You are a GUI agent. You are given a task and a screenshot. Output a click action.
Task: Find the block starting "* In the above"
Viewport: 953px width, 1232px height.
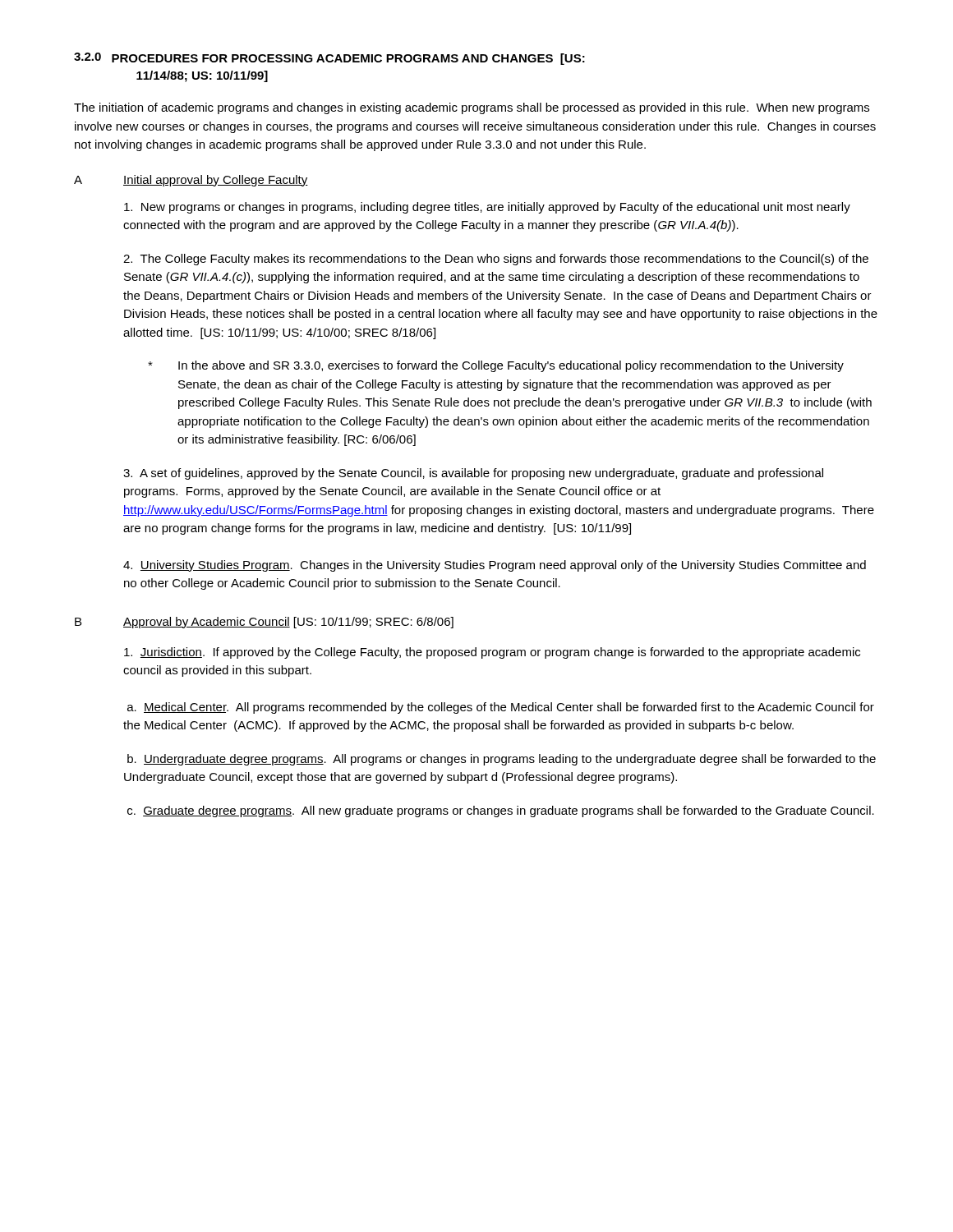pyautogui.click(x=513, y=403)
